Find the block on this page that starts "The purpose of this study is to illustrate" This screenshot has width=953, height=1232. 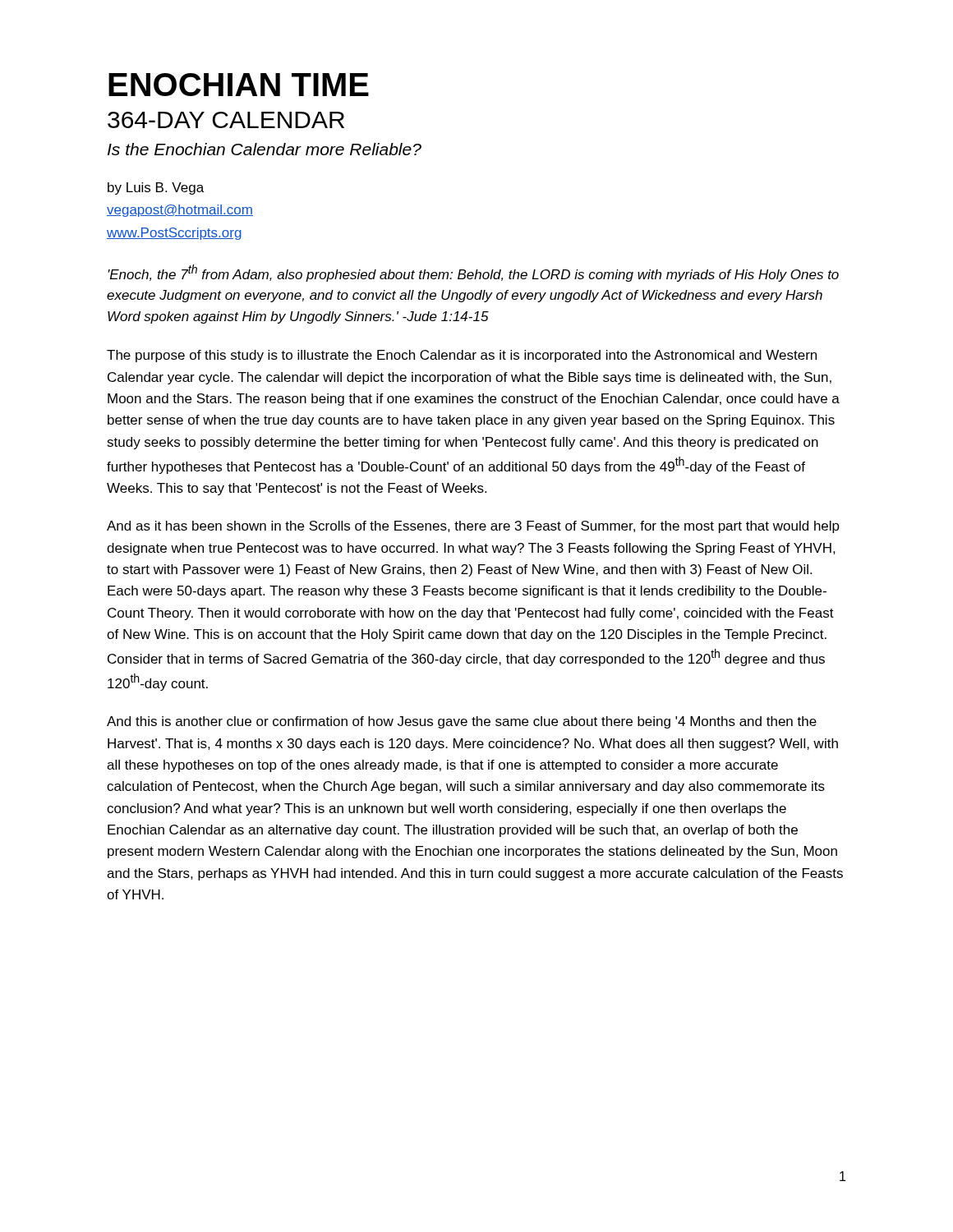(x=473, y=422)
